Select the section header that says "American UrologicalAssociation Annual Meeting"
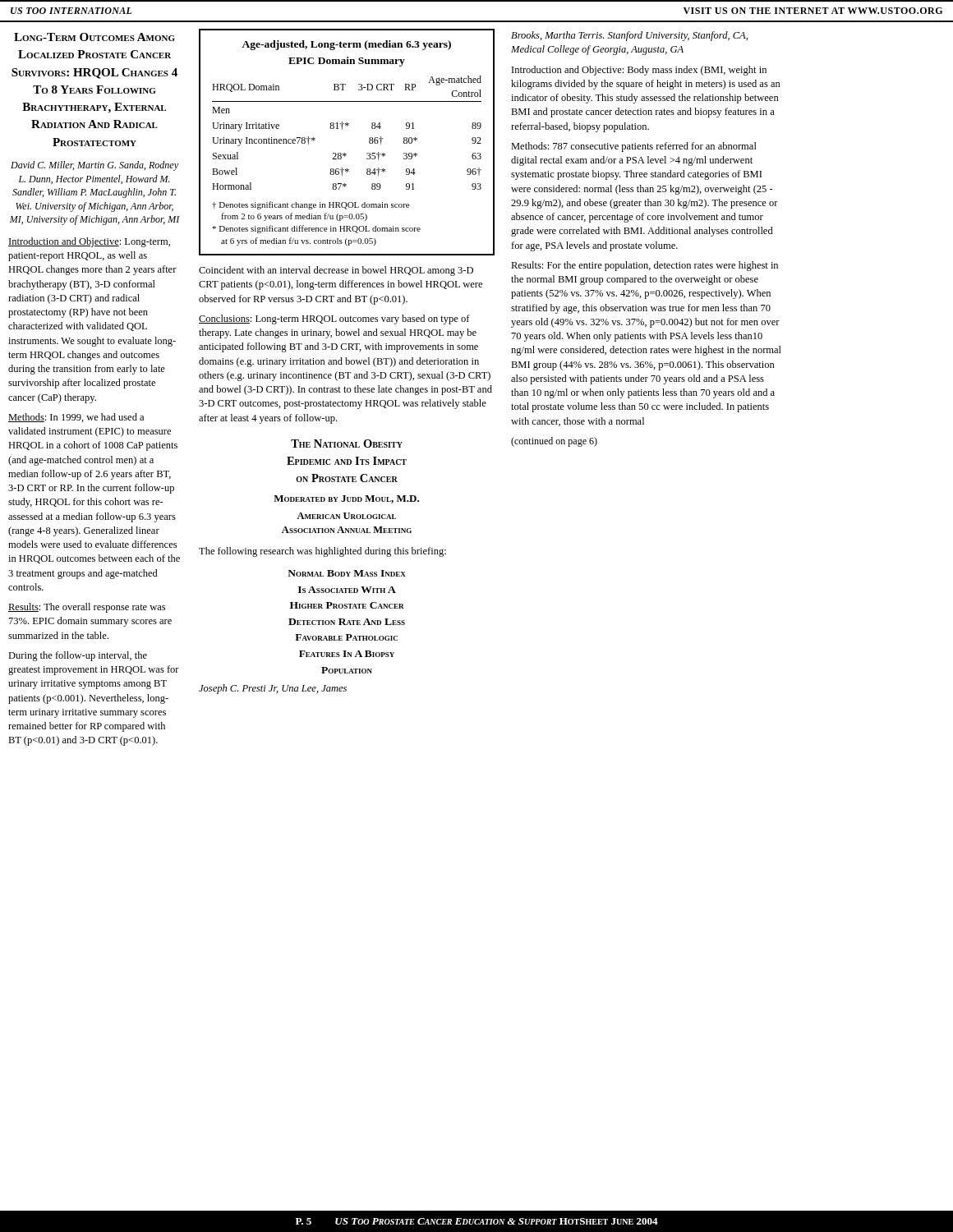This screenshot has width=953, height=1232. click(x=347, y=523)
